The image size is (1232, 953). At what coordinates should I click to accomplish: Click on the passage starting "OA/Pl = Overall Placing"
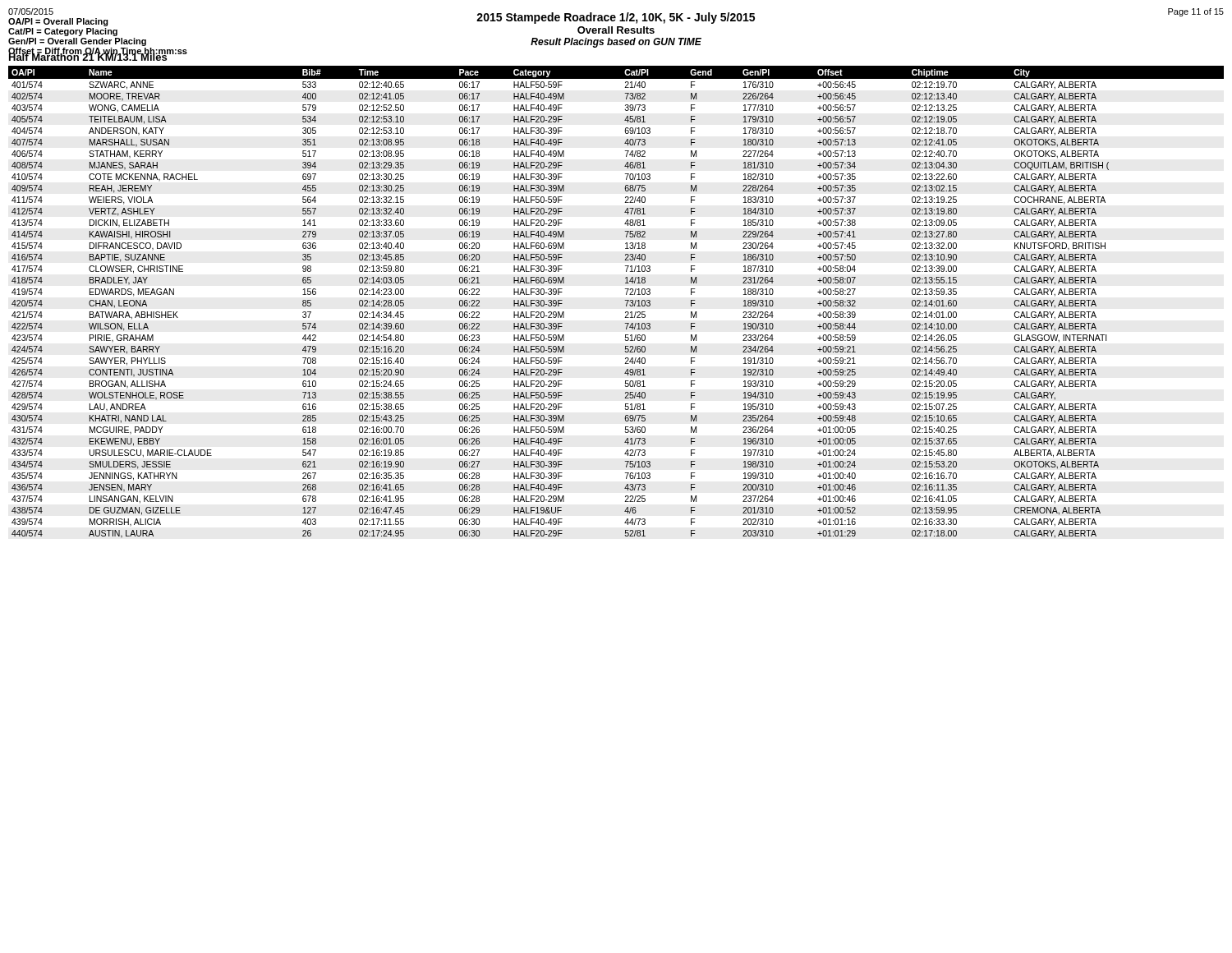(58, 21)
